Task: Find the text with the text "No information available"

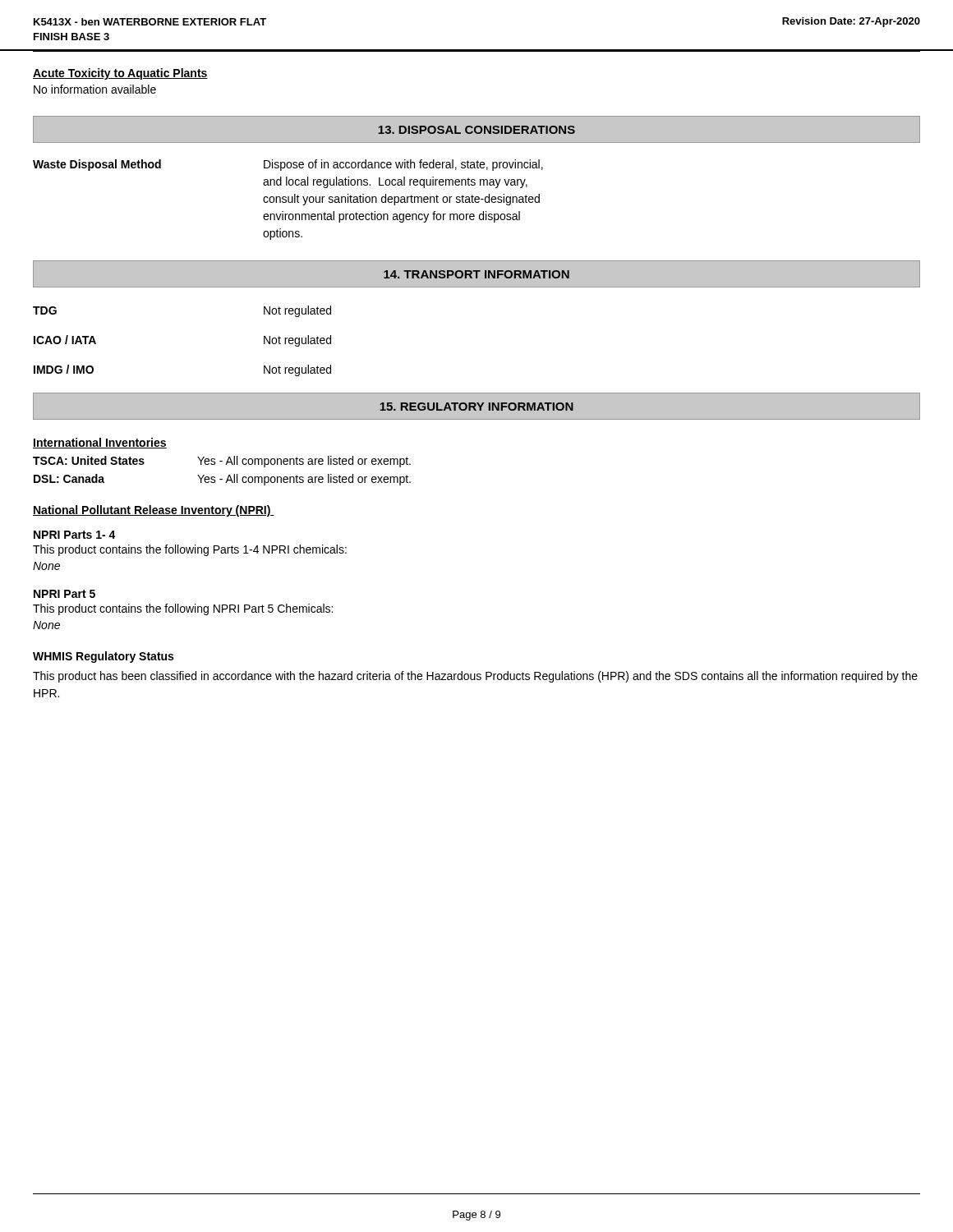Action: coord(95,90)
